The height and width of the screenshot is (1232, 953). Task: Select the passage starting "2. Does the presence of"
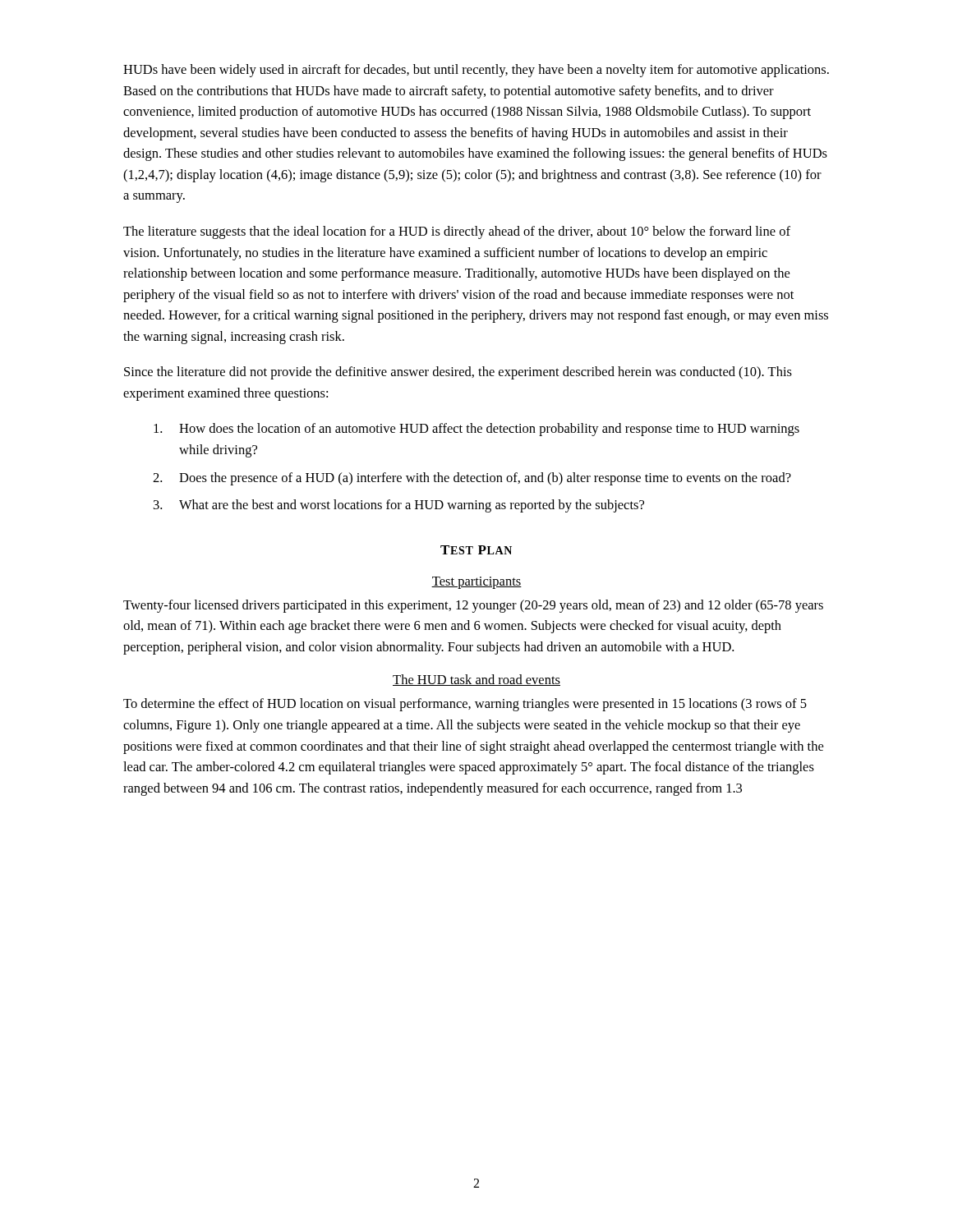pos(485,477)
